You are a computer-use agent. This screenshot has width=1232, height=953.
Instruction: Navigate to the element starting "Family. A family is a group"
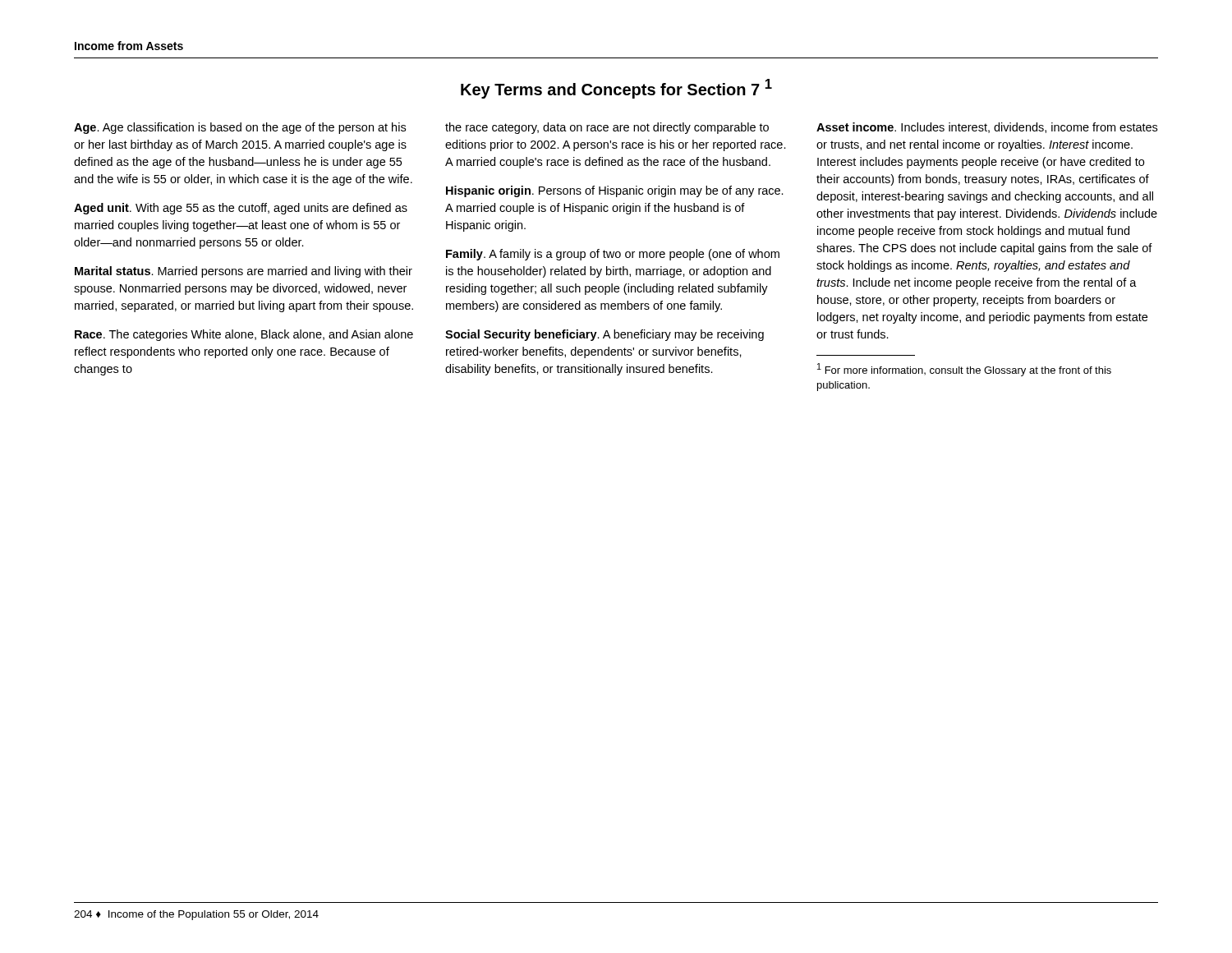(x=616, y=280)
